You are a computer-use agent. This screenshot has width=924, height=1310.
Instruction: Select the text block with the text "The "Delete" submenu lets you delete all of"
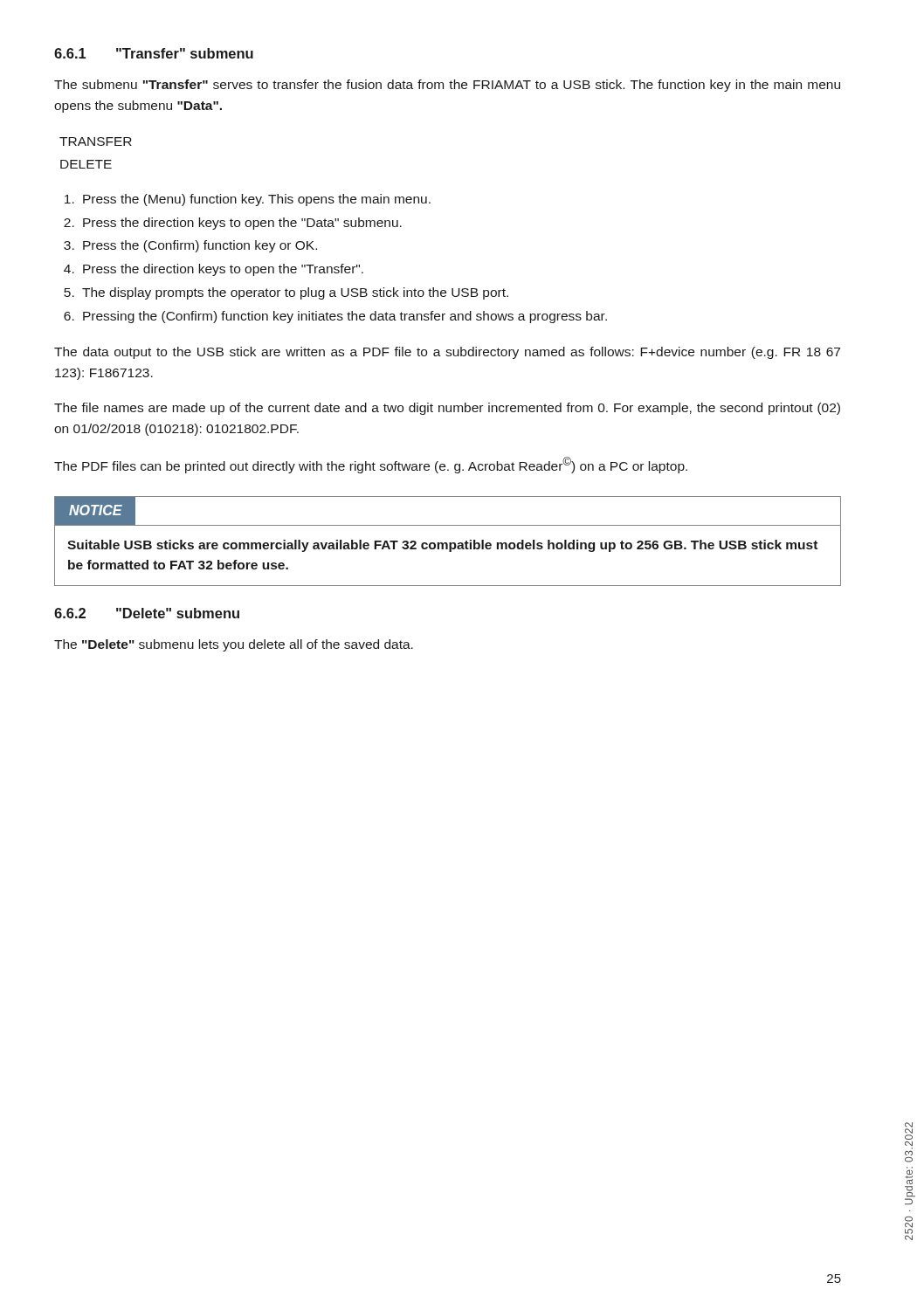[x=234, y=644]
